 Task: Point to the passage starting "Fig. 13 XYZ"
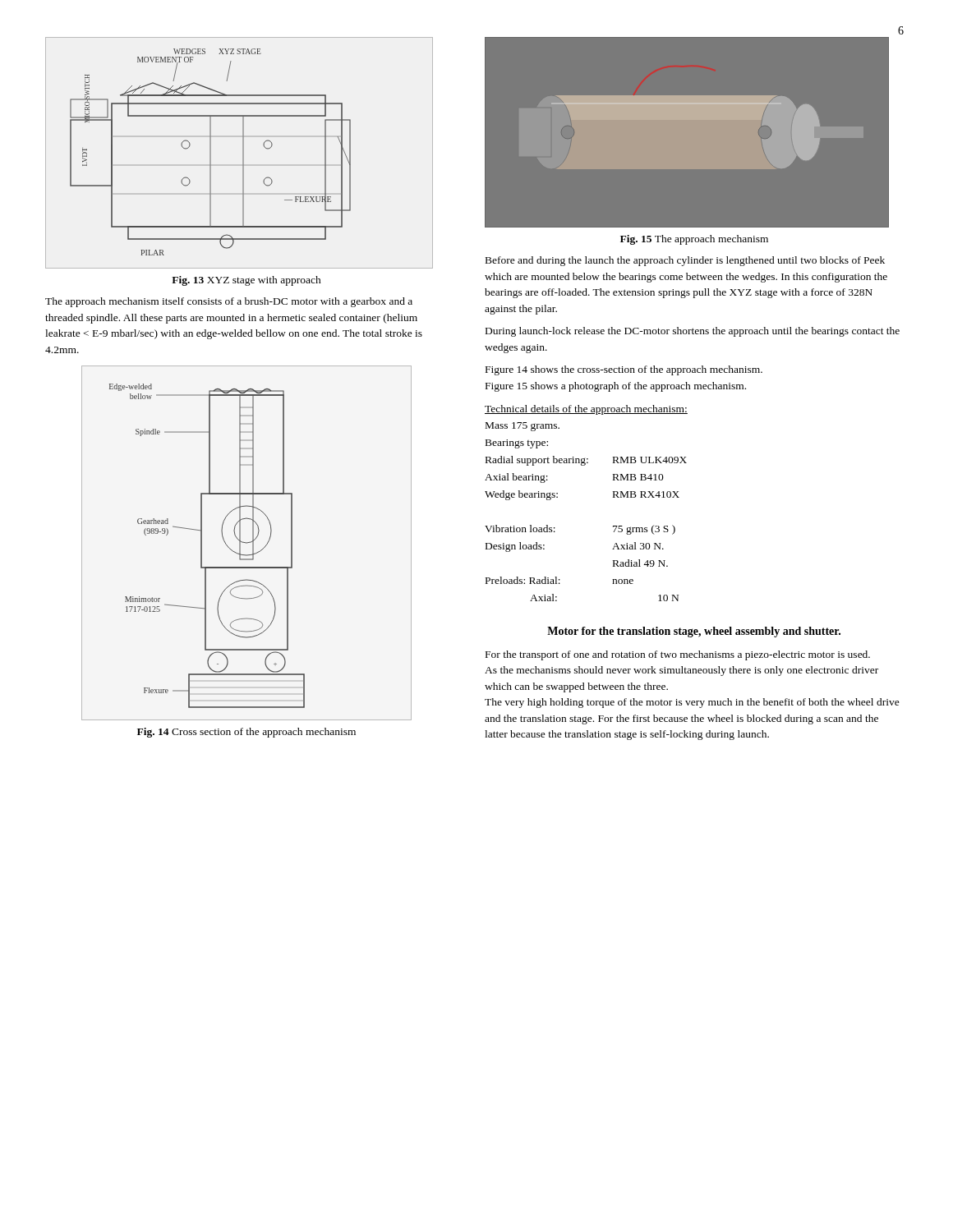coord(246,280)
